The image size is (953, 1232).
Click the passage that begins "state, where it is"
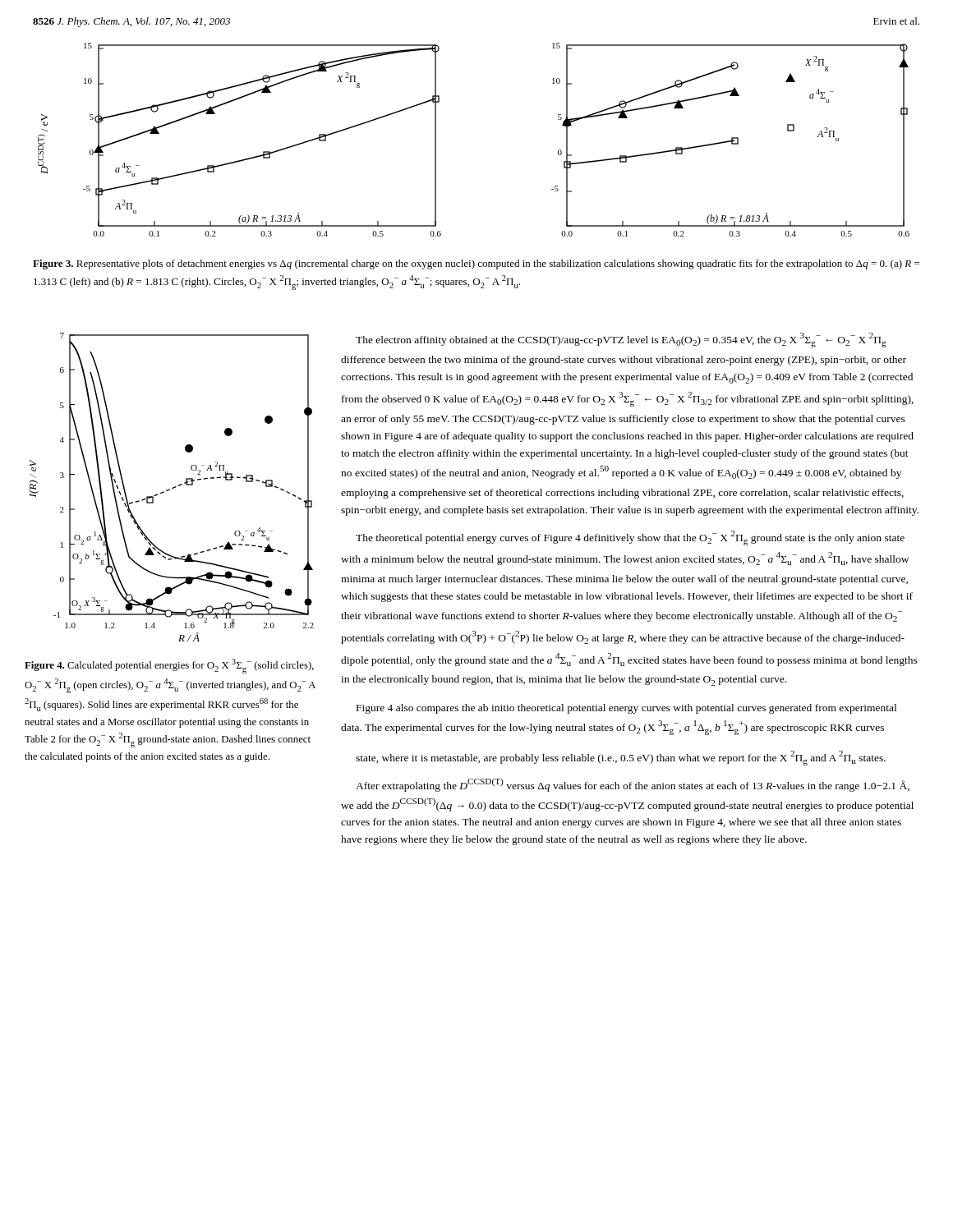(x=631, y=797)
